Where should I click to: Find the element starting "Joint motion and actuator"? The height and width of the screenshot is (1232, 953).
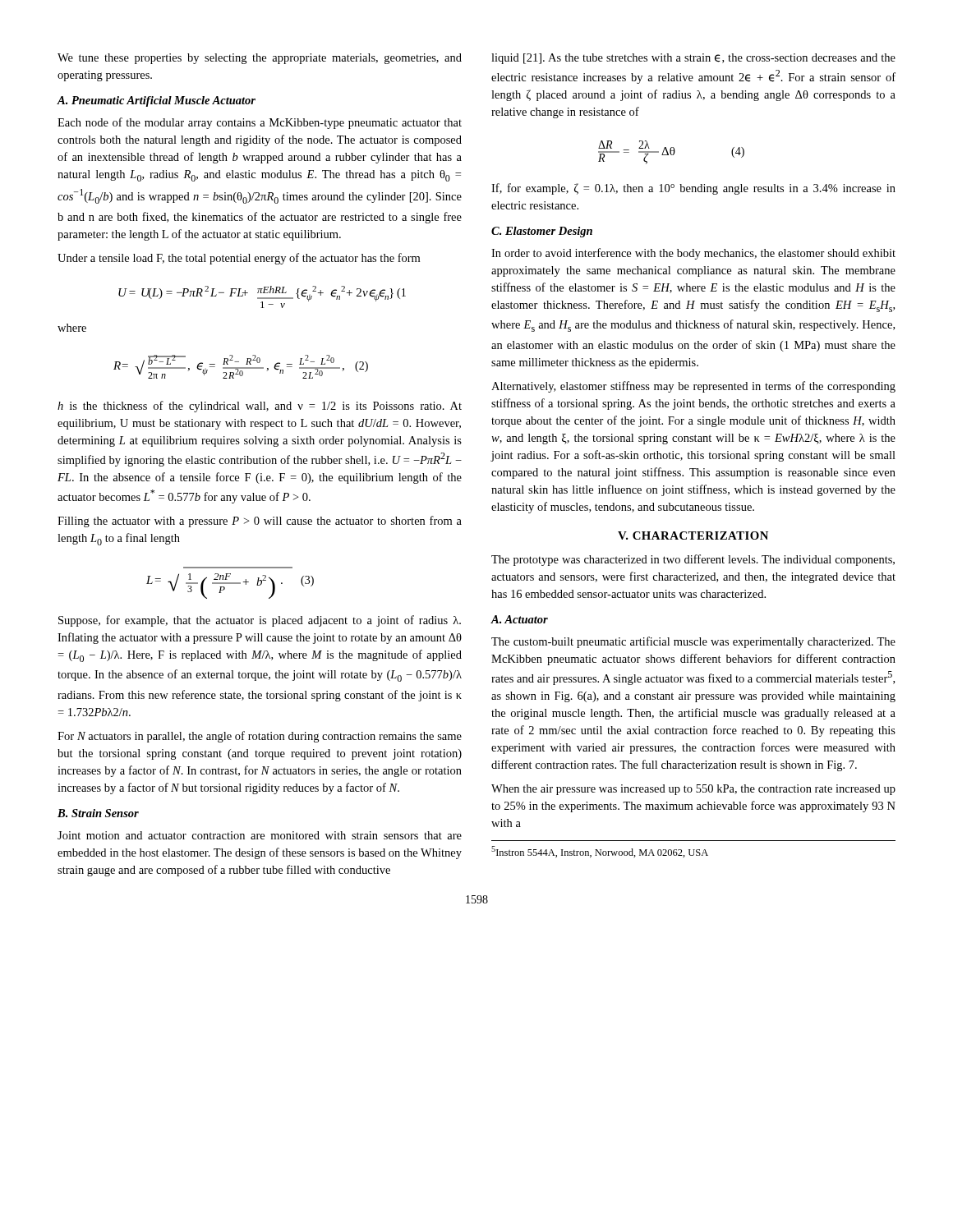[260, 853]
